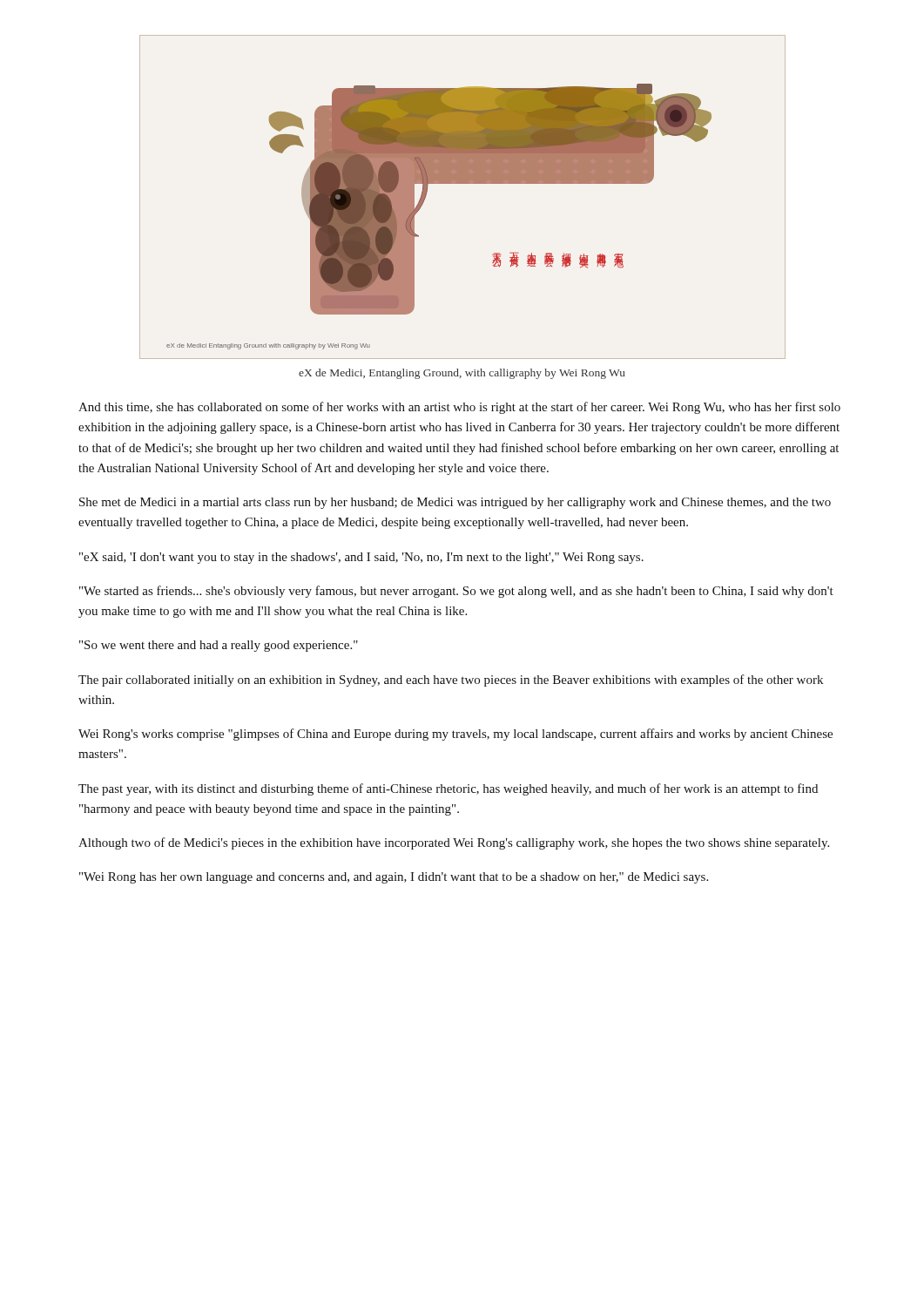Point to the block beginning ""eX said, 'I don't"
The width and height of the screenshot is (924, 1307).
click(361, 556)
